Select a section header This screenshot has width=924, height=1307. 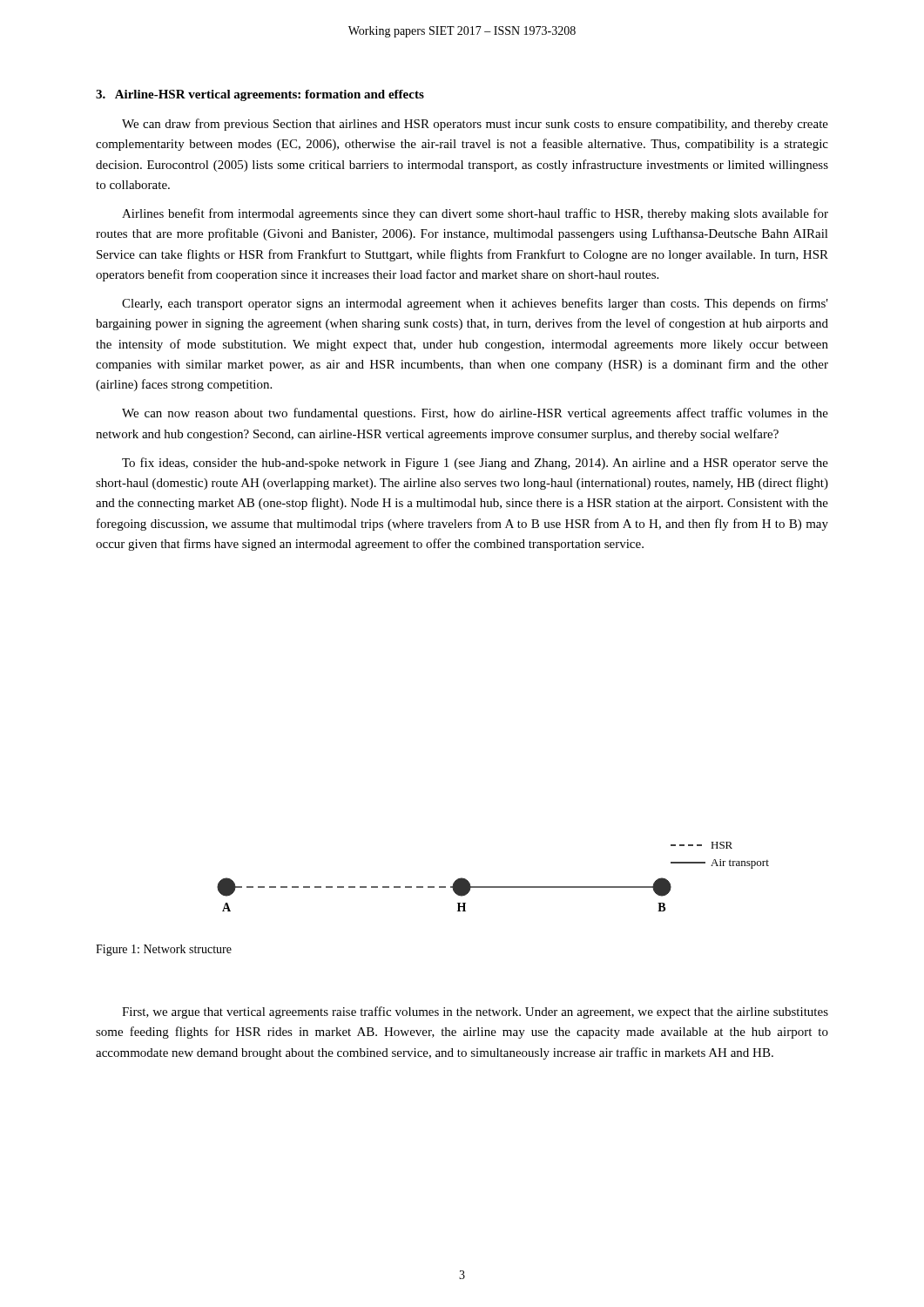click(x=260, y=94)
